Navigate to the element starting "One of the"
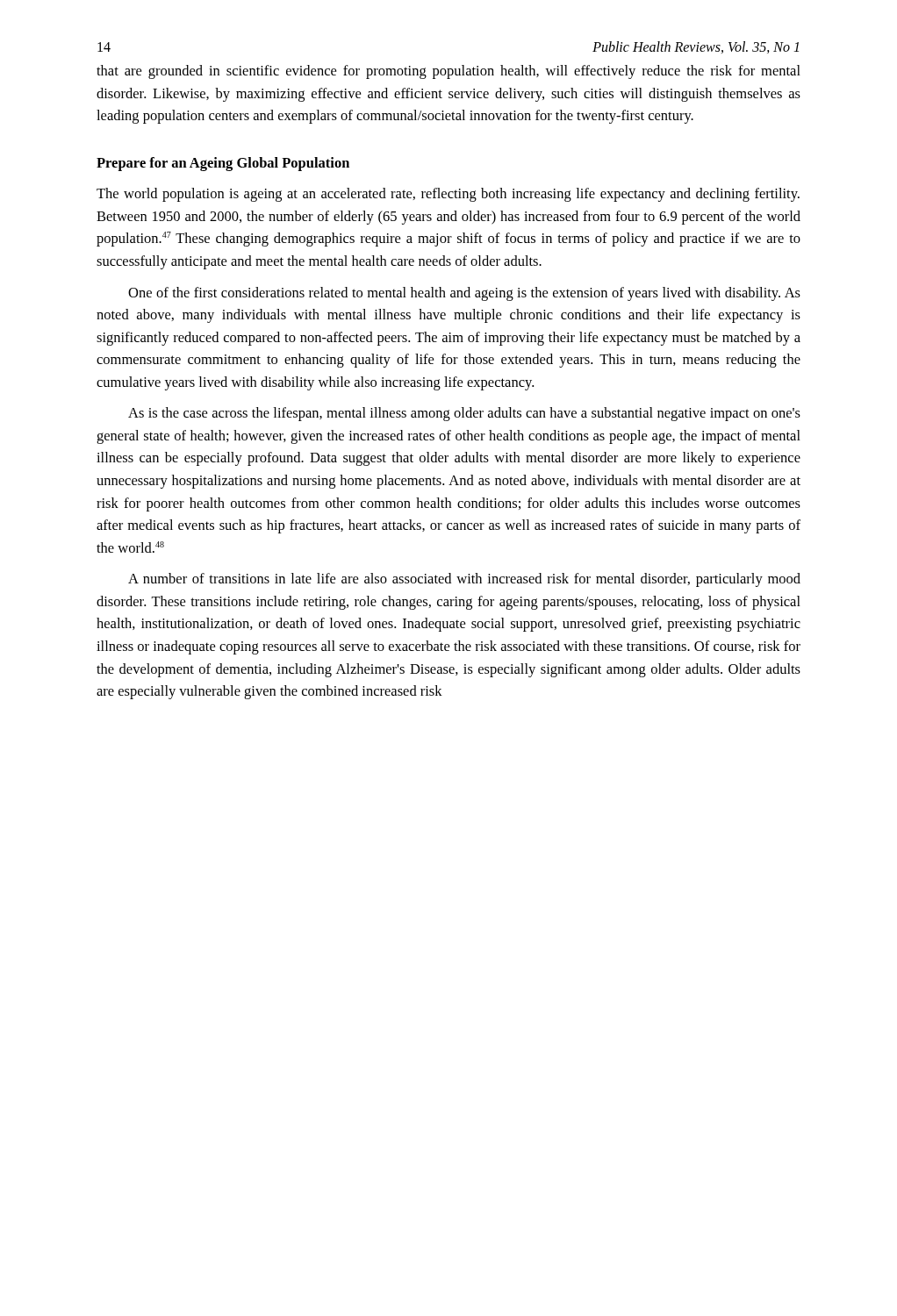897x1316 pixels. coord(448,337)
